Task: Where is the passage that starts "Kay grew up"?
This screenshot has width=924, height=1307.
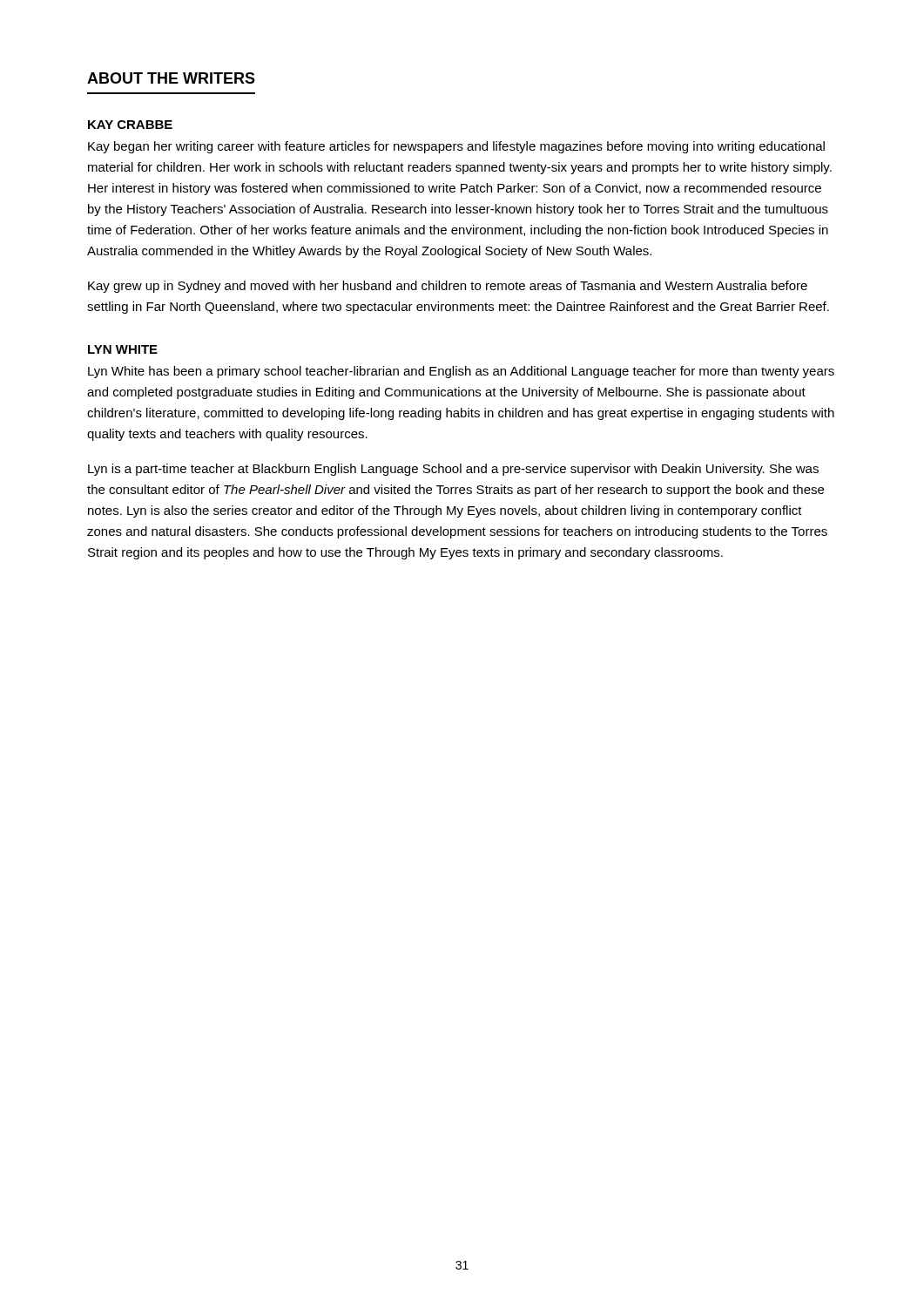Action: 458,296
